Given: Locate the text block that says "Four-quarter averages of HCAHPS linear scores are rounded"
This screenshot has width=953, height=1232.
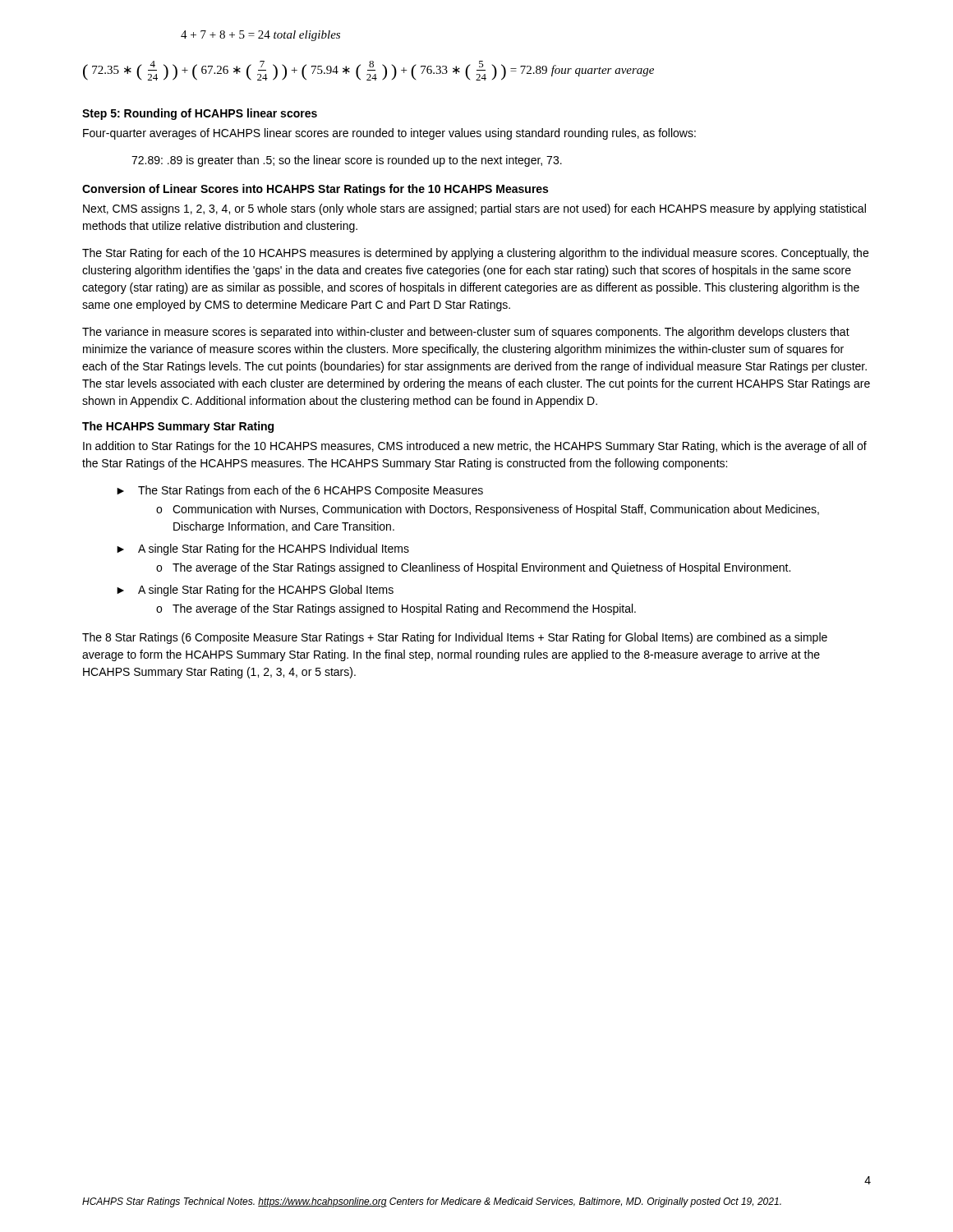Looking at the screenshot, I should (x=389, y=133).
